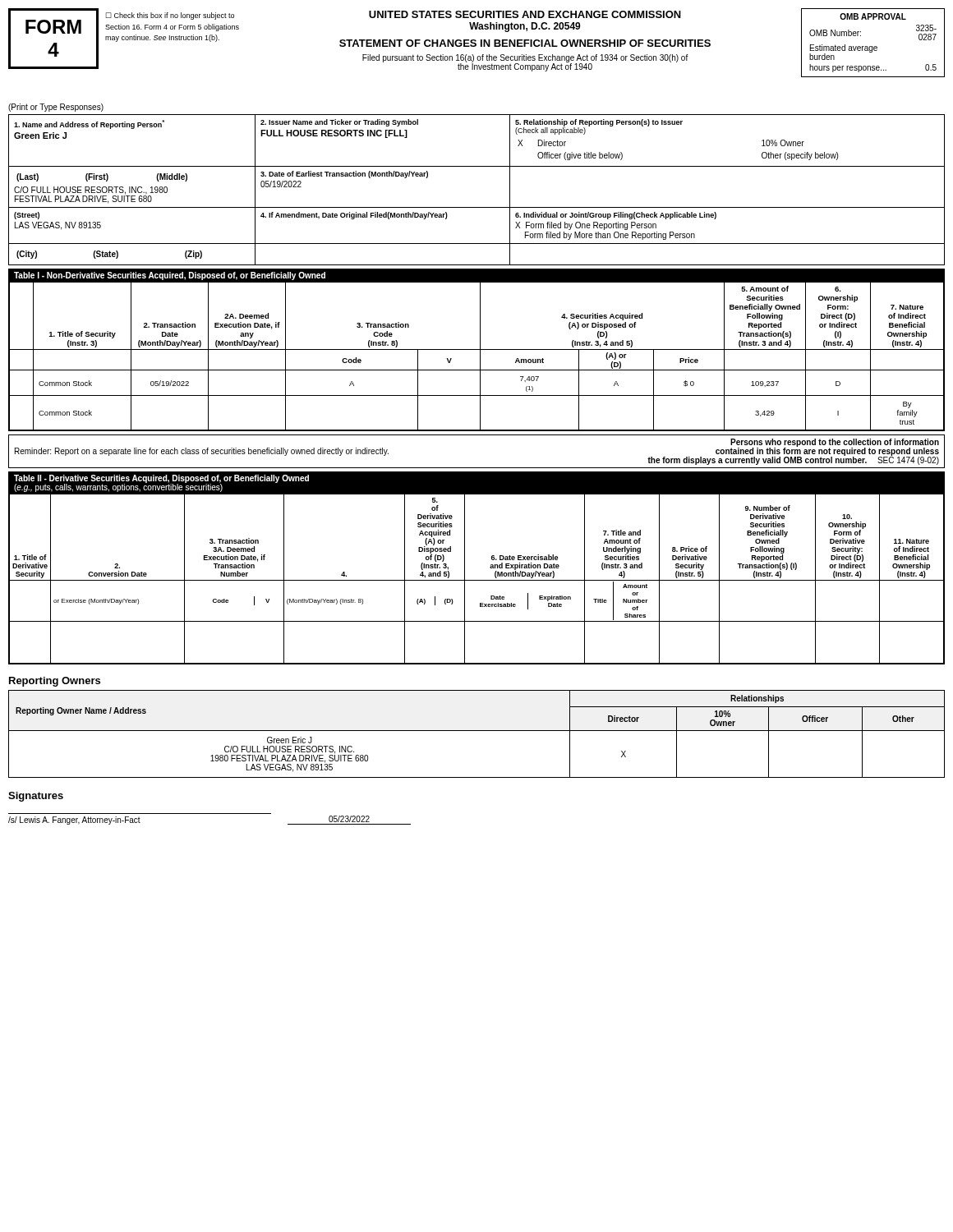Image resolution: width=953 pixels, height=1232 pixels.
Task: Locate the table with the text "By family trust"
Action: [476, 350]
